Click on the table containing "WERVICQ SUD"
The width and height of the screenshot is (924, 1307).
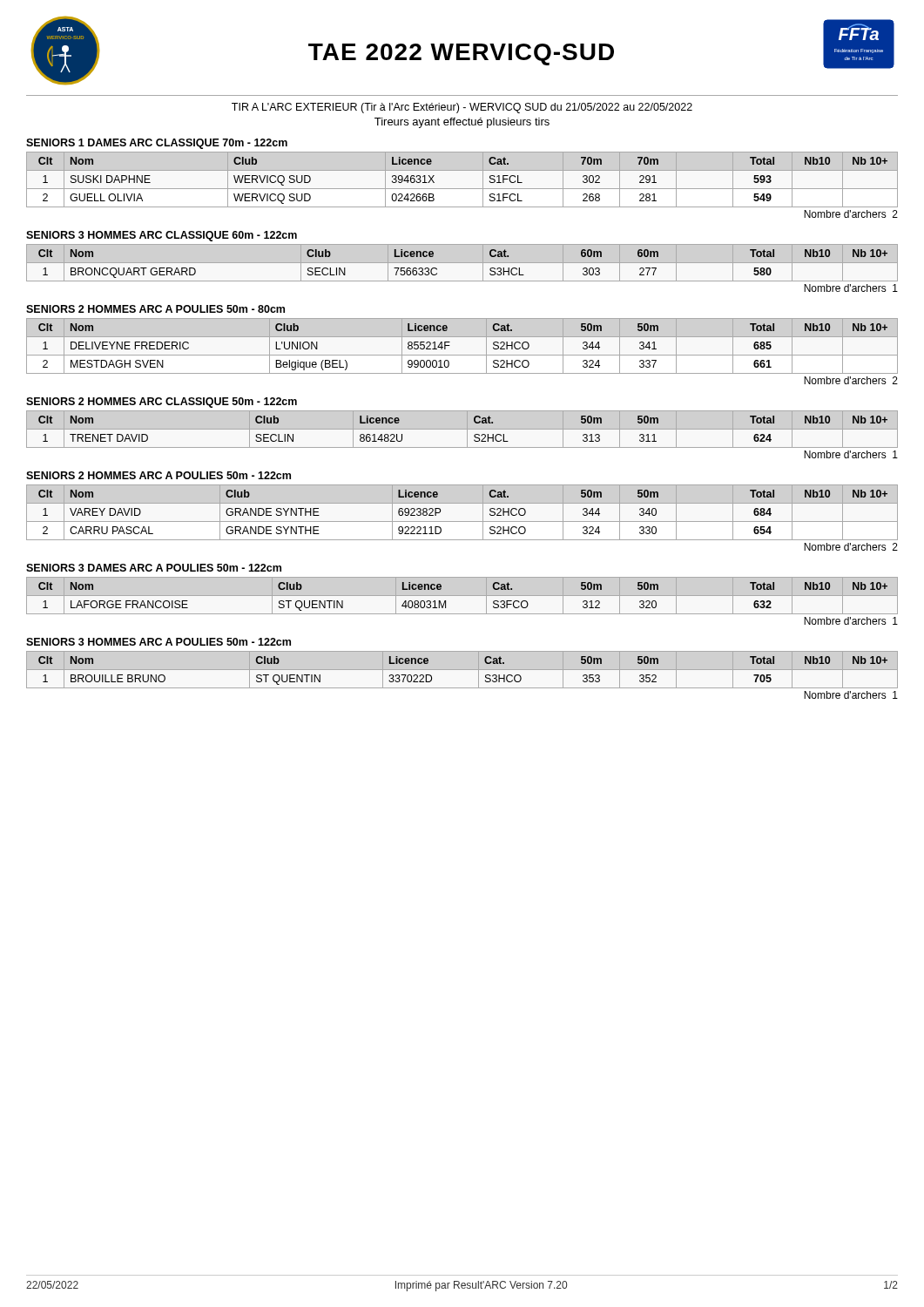[x=462, y=180]
